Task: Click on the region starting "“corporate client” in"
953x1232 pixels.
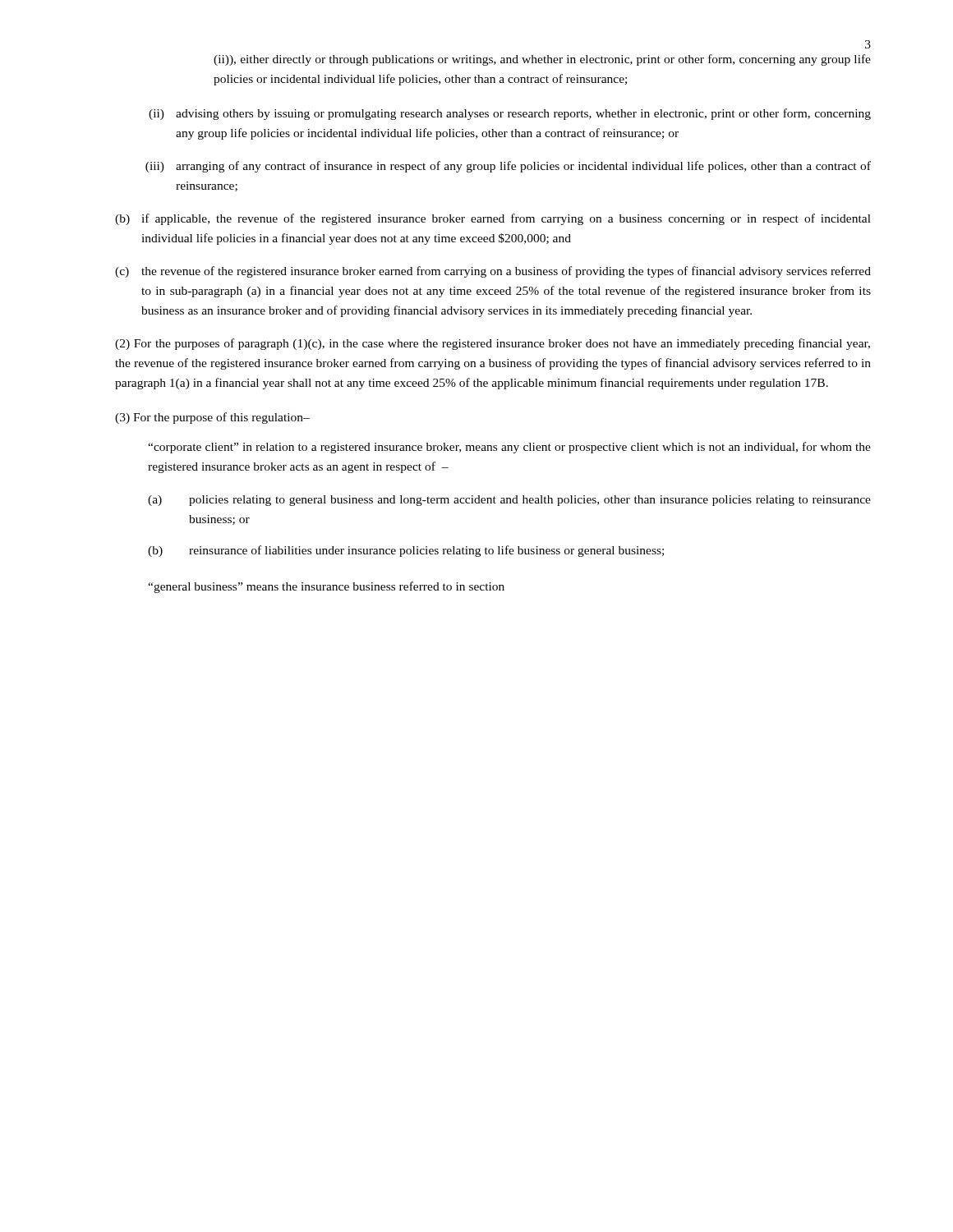Action: click(509, 456)
